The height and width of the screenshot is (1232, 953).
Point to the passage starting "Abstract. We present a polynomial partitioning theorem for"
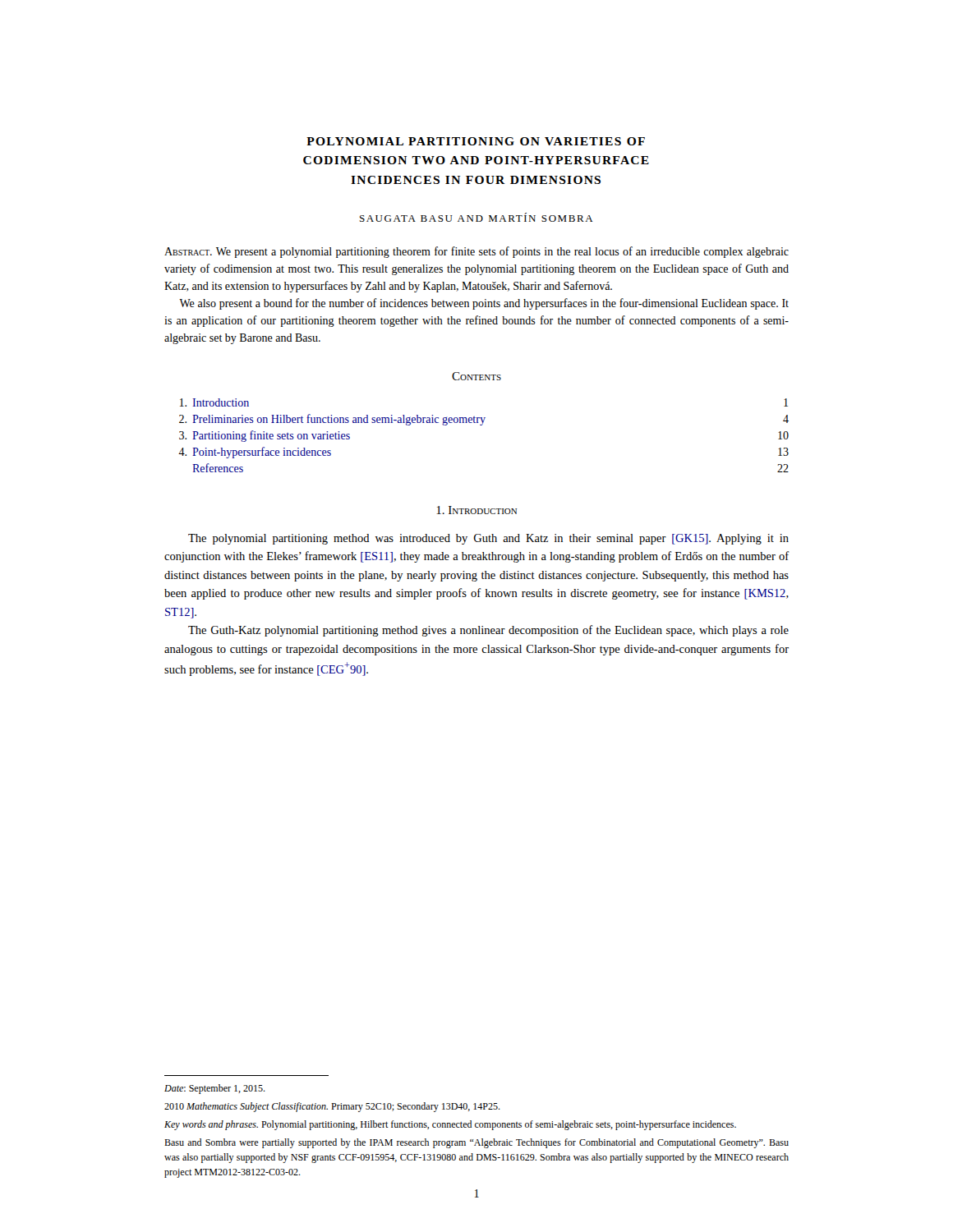point(476,295)
